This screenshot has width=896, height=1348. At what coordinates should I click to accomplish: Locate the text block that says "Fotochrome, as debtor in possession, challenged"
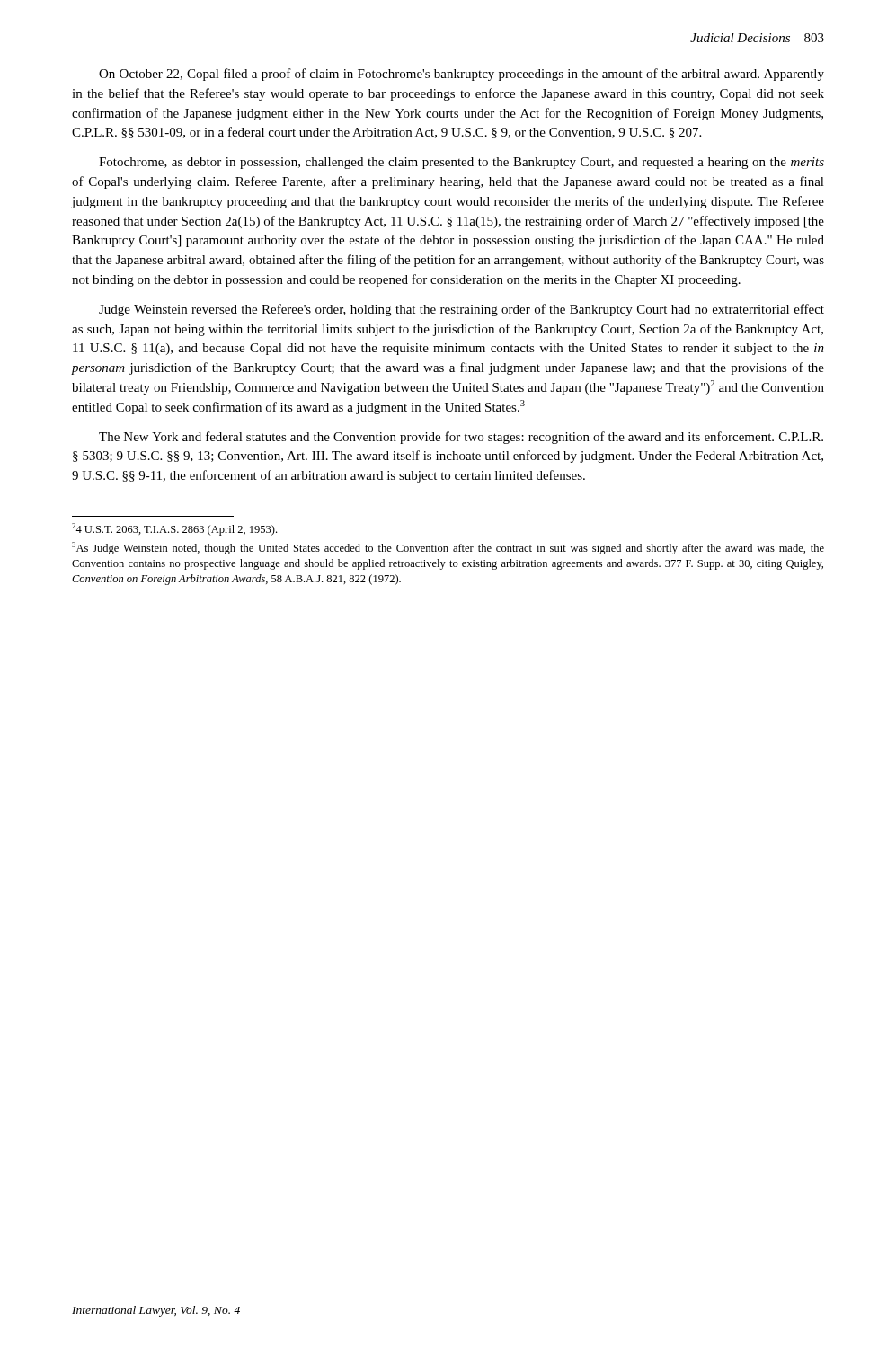(448, 221)
